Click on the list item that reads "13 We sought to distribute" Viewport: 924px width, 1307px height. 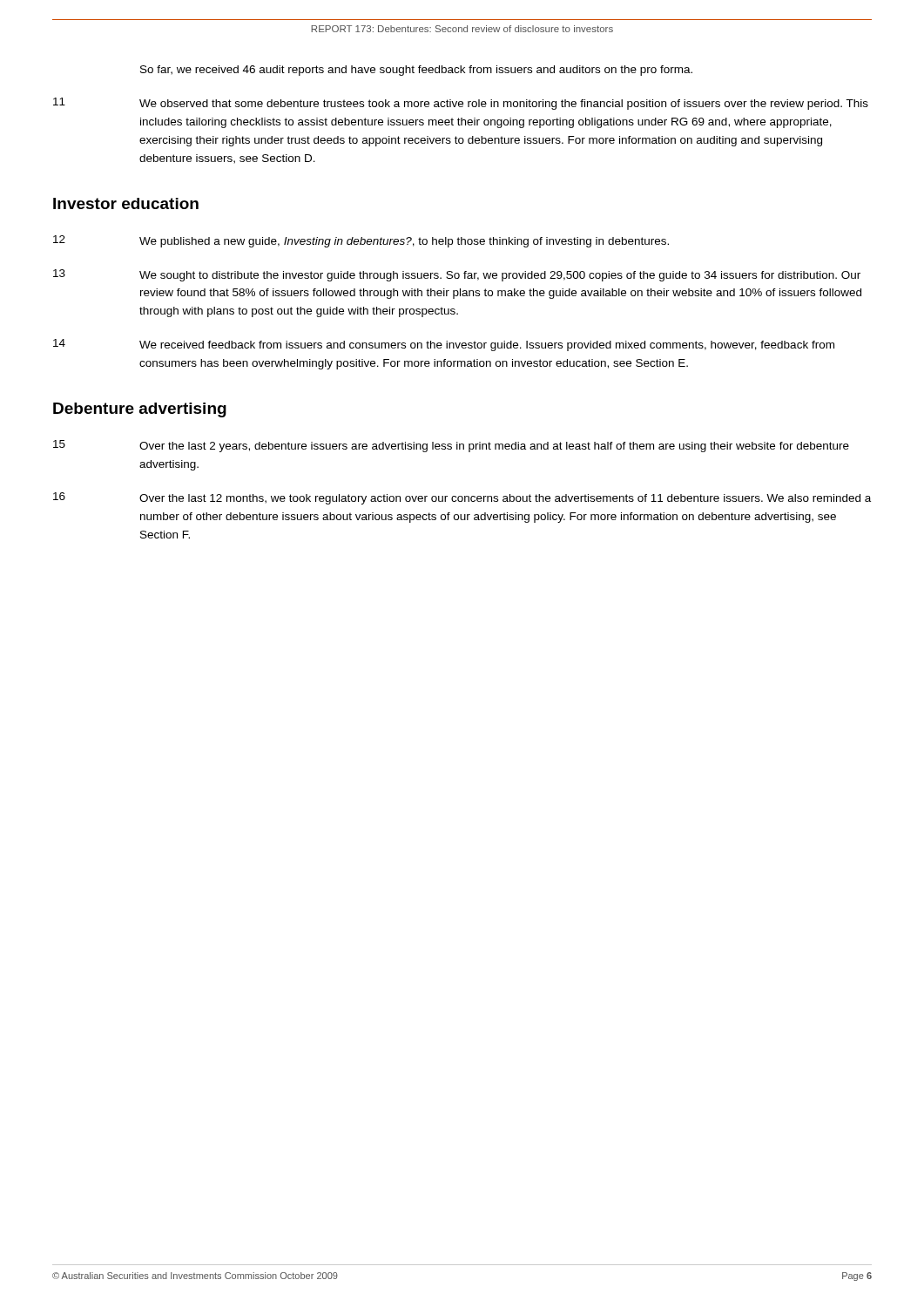(x=462, y=294)
